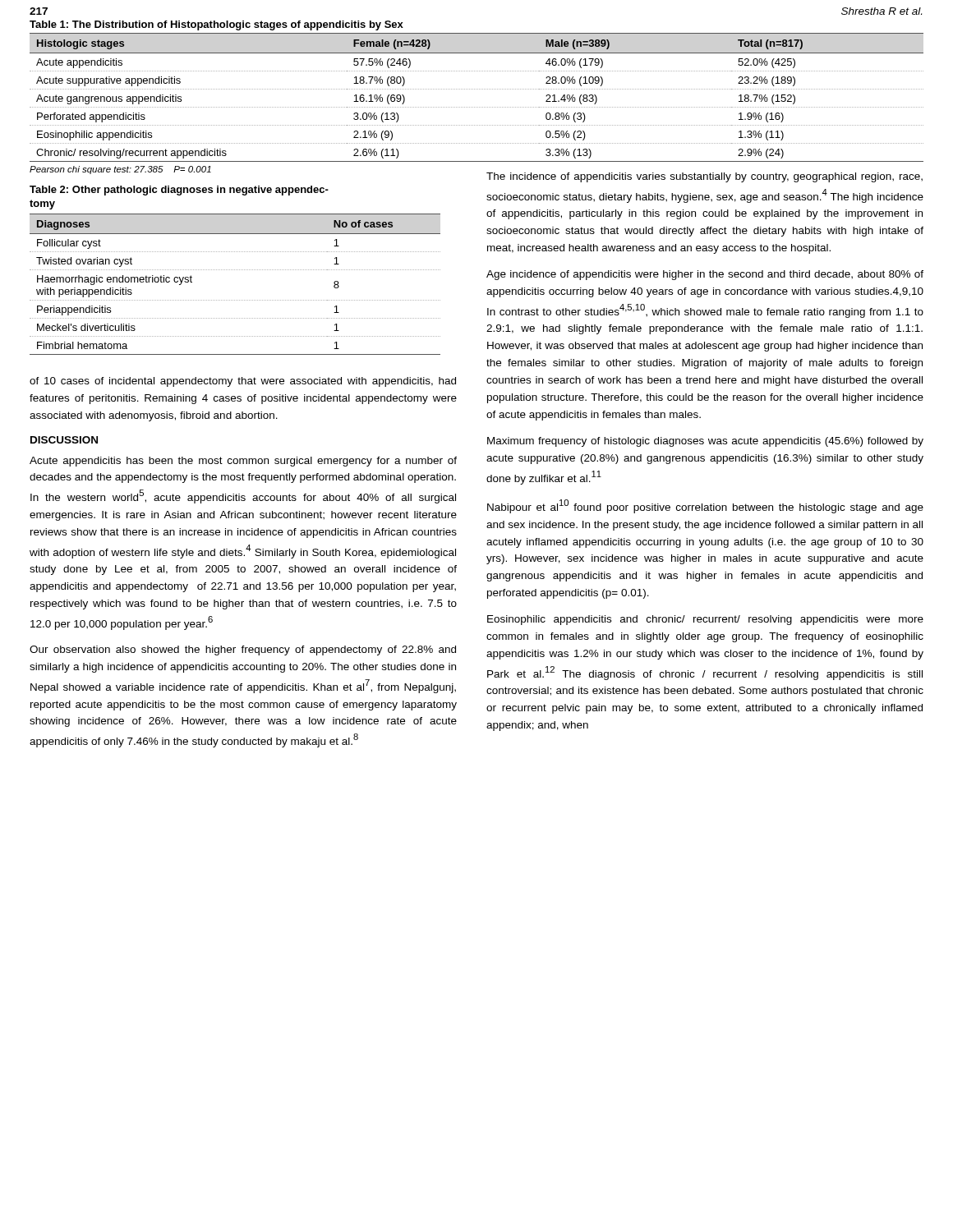The height and width of the screenshot is (1232, 953).
Task: Point to the text block starting "Maximum frequency of histologic diagnoses was acute appendicitis"
Action: point(705,459)
